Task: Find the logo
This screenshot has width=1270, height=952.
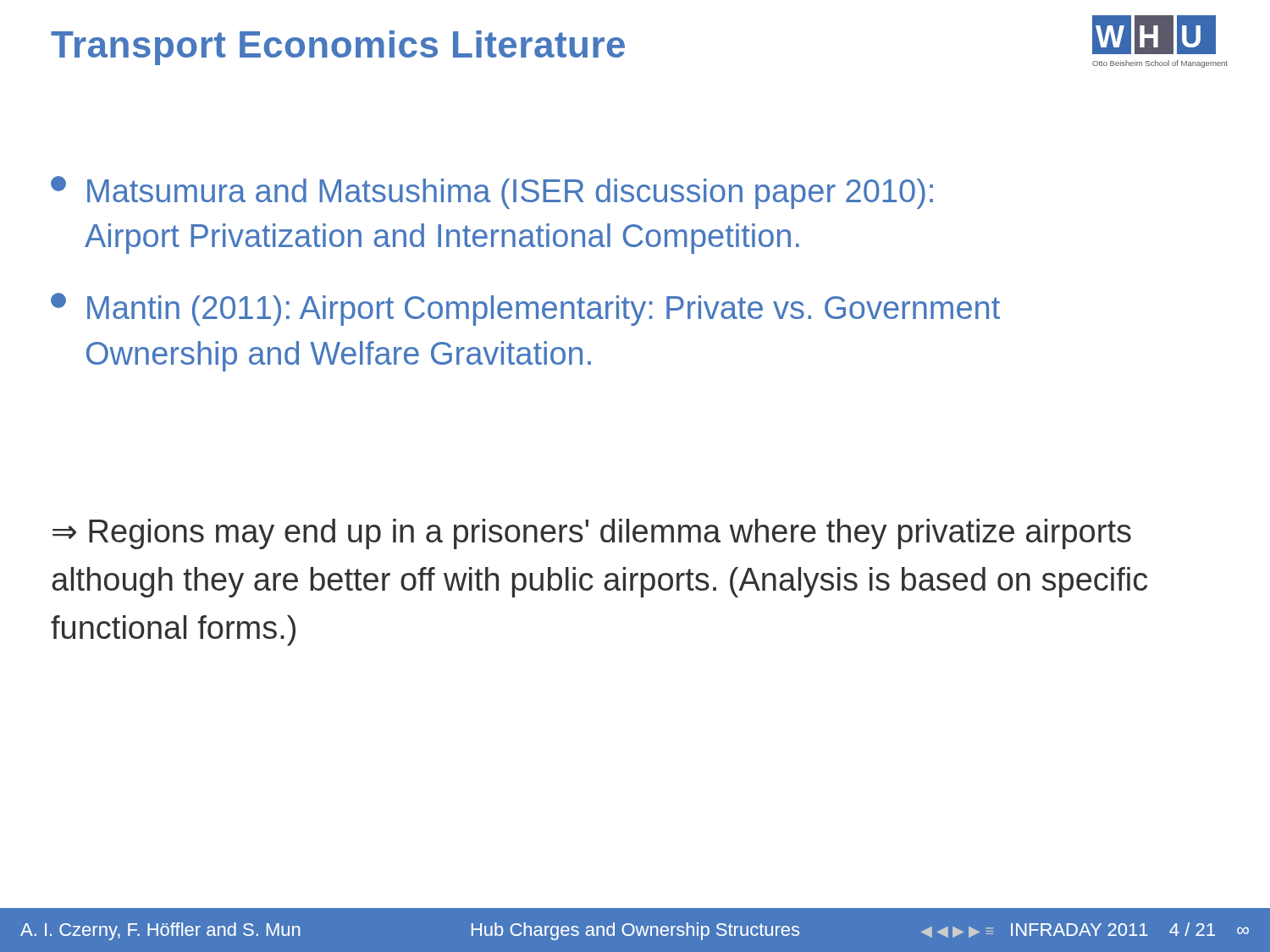Action: click(x=1160, y=46)
